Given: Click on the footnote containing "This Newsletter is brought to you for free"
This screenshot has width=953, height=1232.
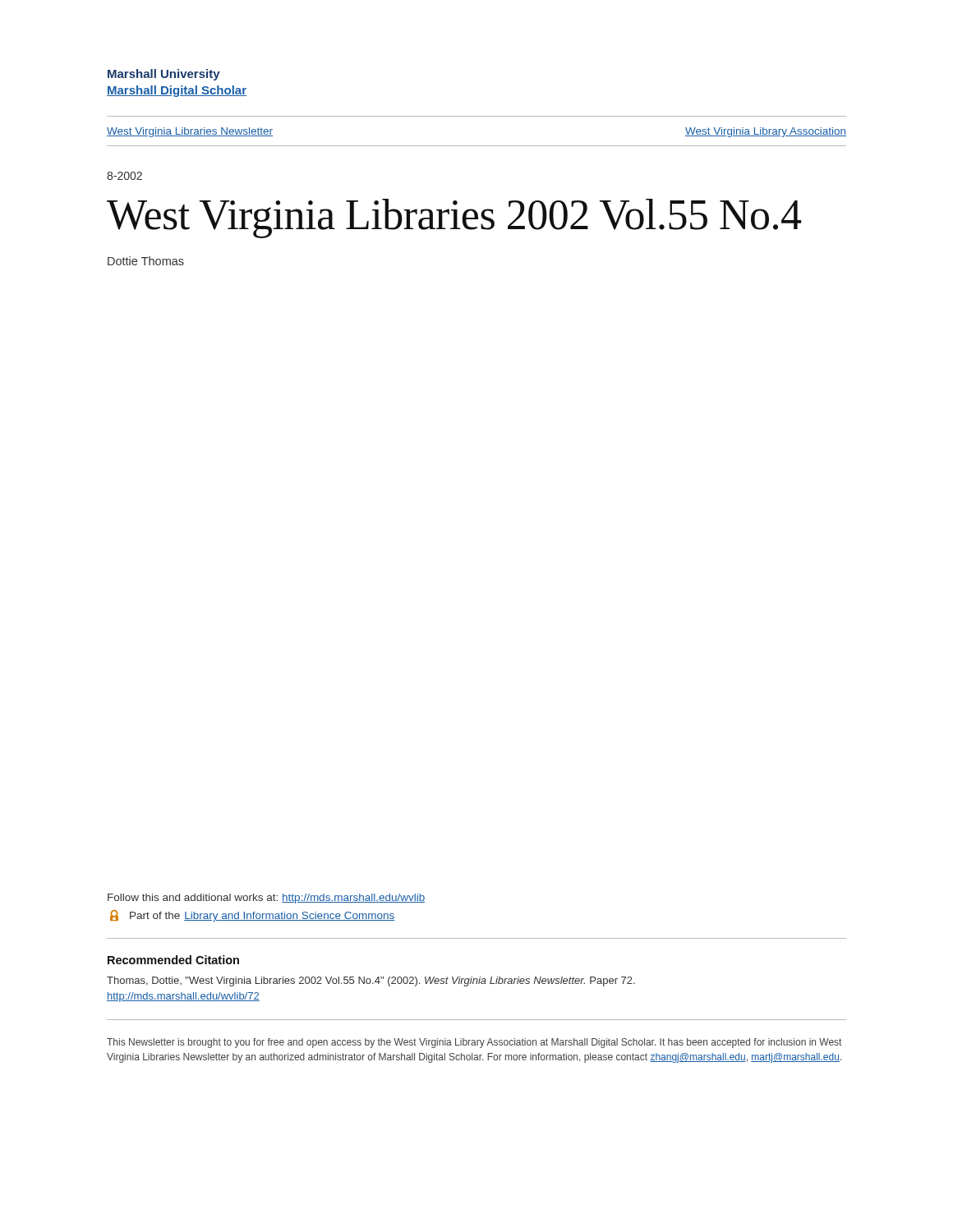Looking at the screenshot, I should [475, 1050].
